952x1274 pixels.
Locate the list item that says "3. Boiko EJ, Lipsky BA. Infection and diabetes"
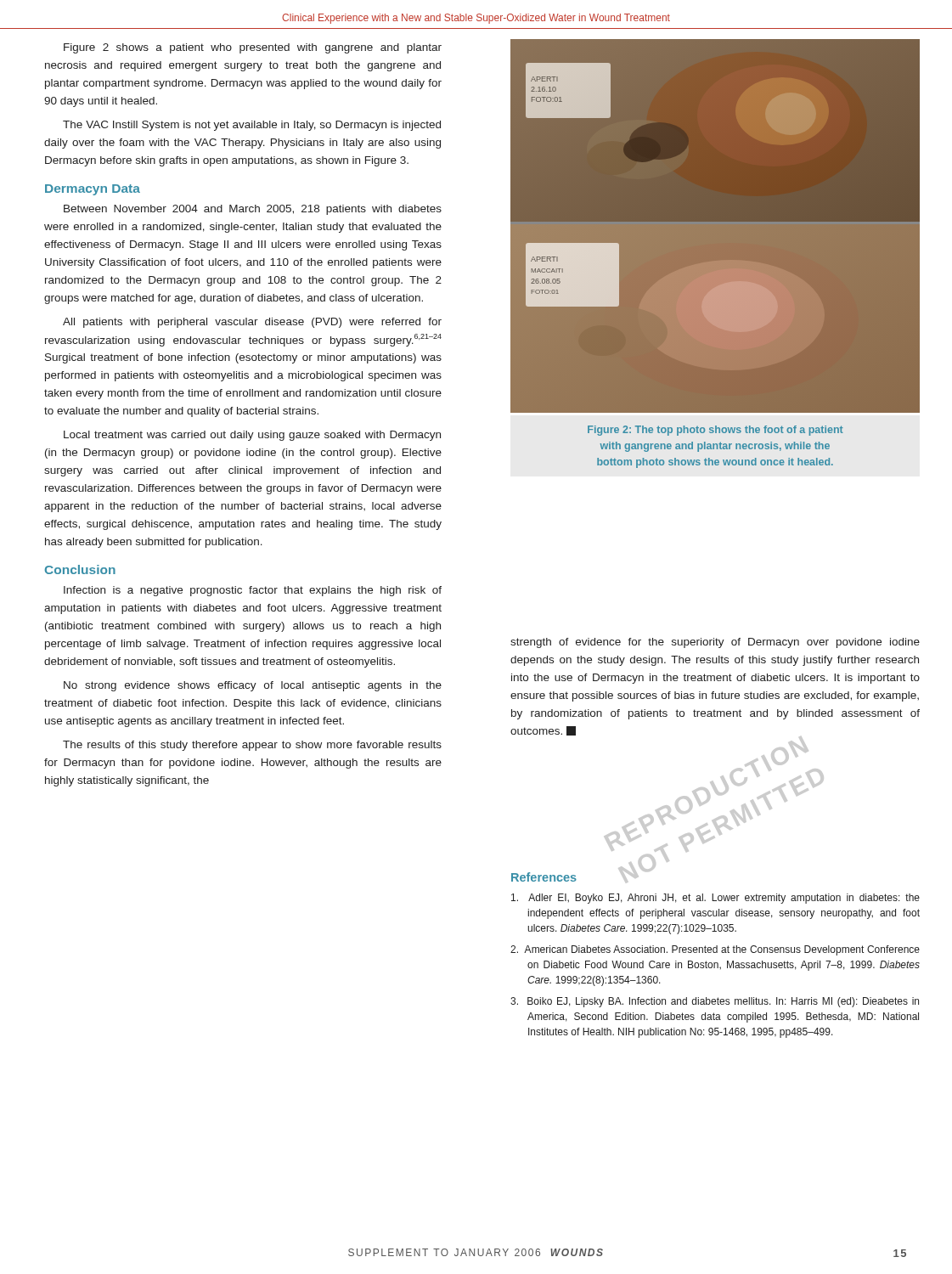[715, 1016]
